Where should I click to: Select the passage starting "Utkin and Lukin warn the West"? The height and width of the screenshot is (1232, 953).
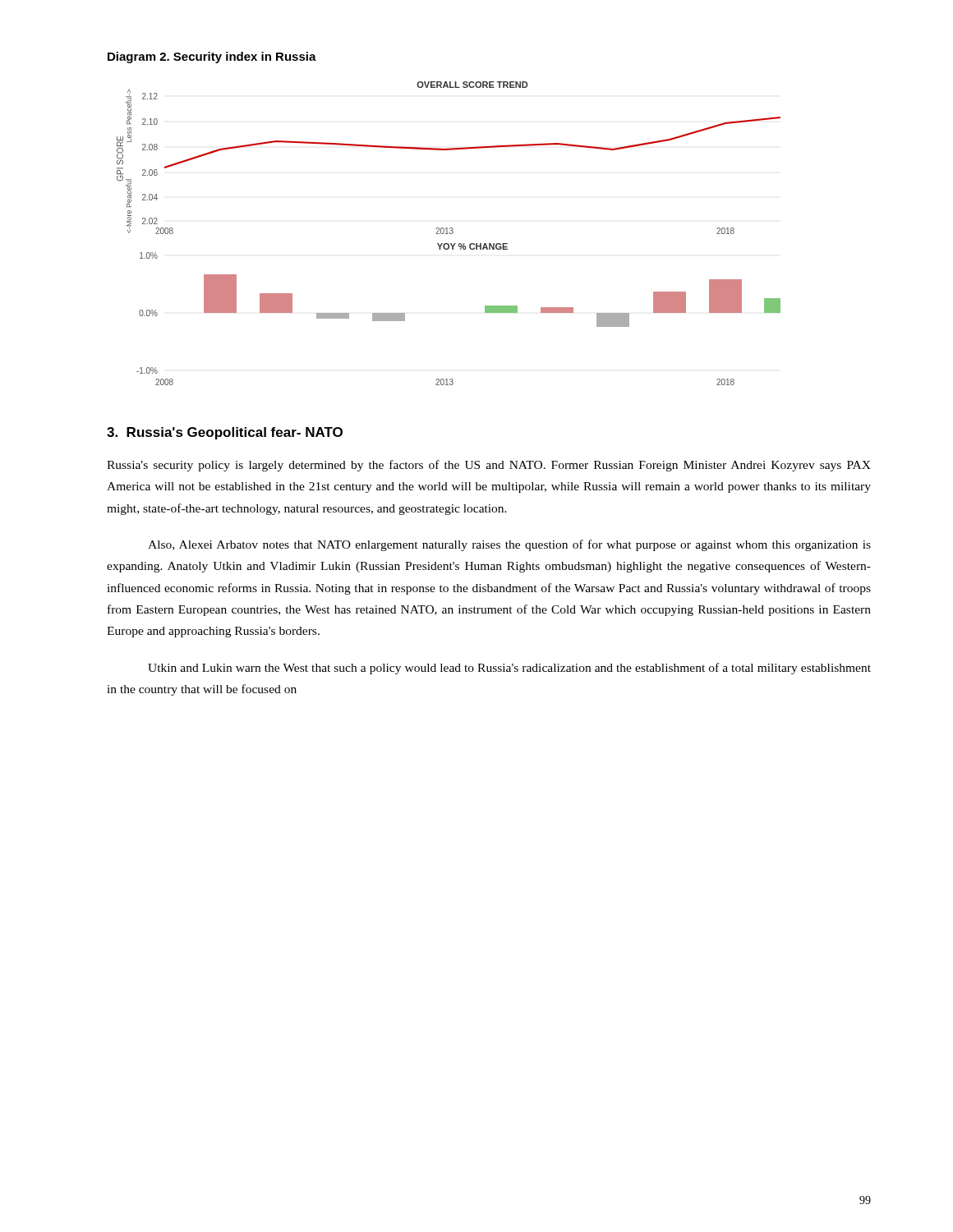(x=489, y=678)
